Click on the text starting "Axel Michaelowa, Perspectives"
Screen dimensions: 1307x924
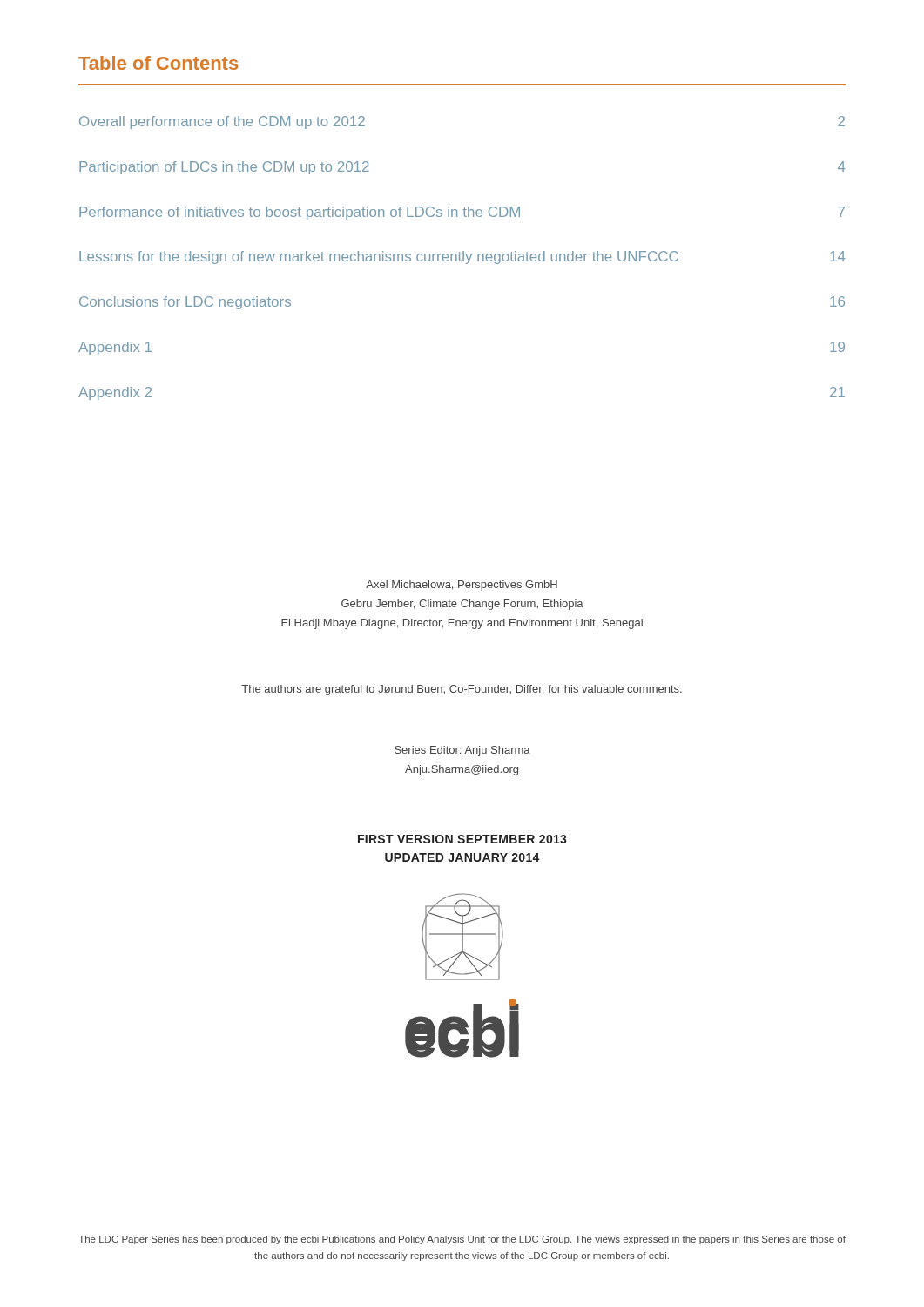tap(462, 604)
